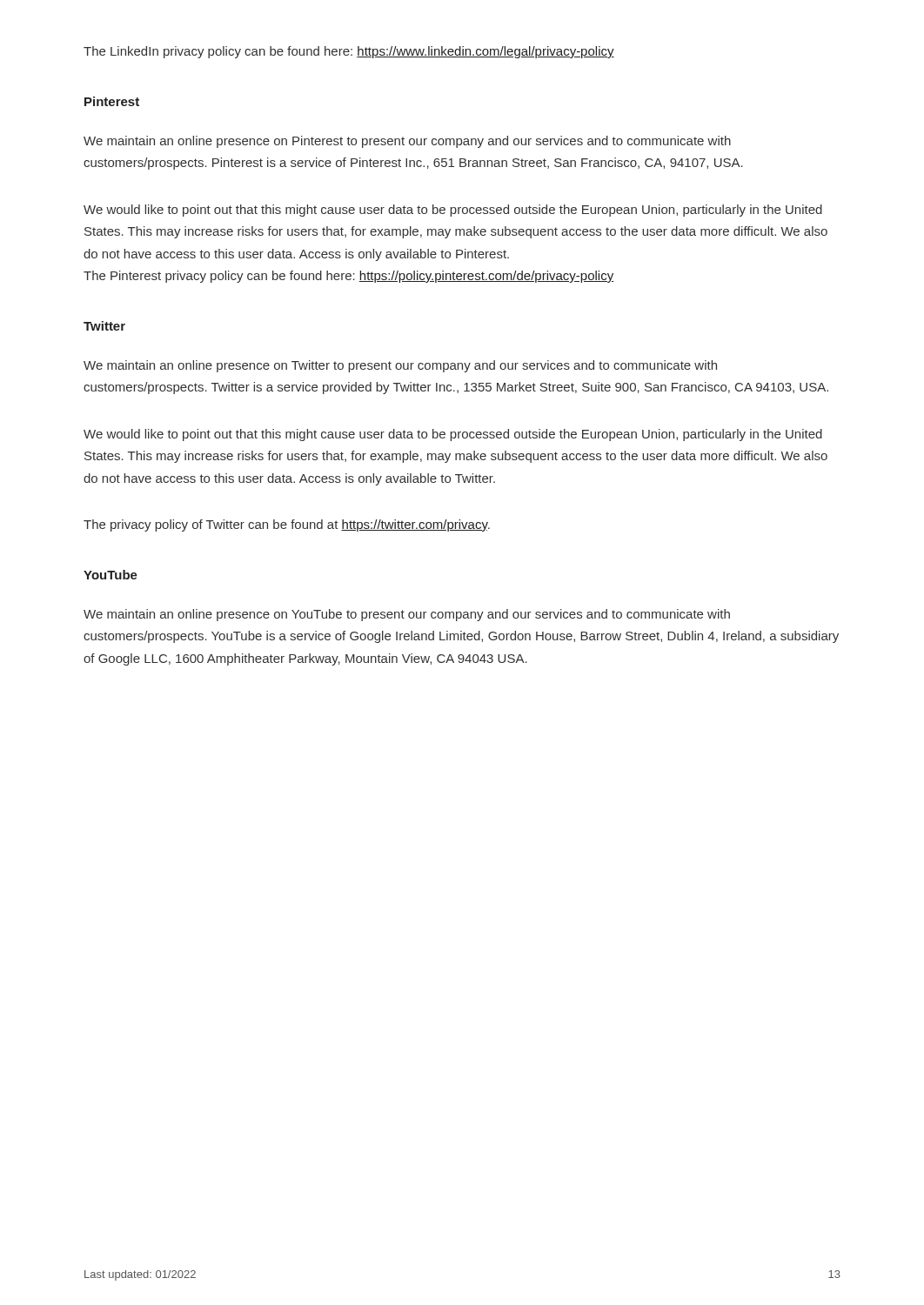Click on the text block with the text "The LinkedIn privacy policy can be found"

tap(349, 51)
